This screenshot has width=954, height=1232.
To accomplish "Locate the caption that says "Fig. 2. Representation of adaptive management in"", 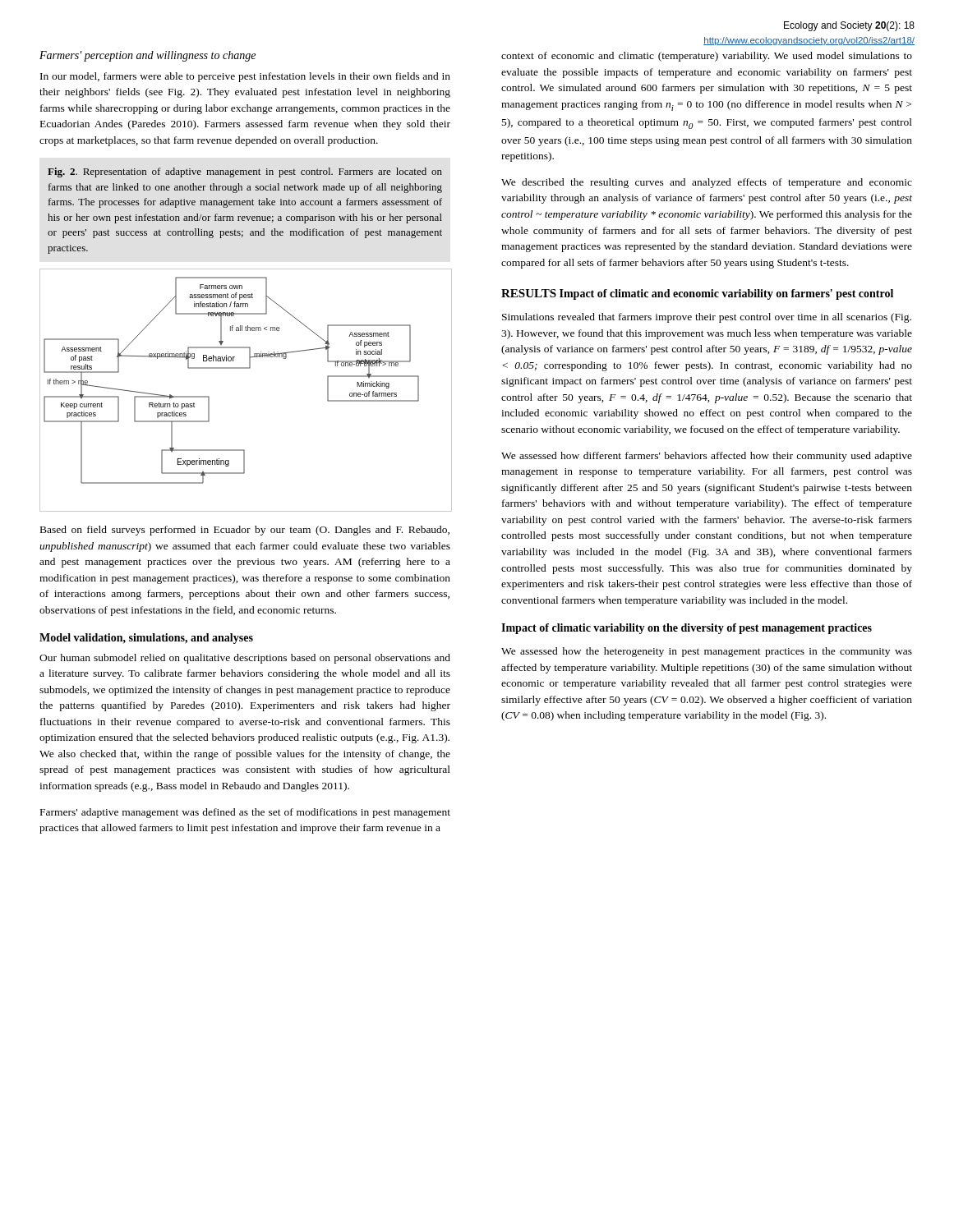I will click(245, 210).
